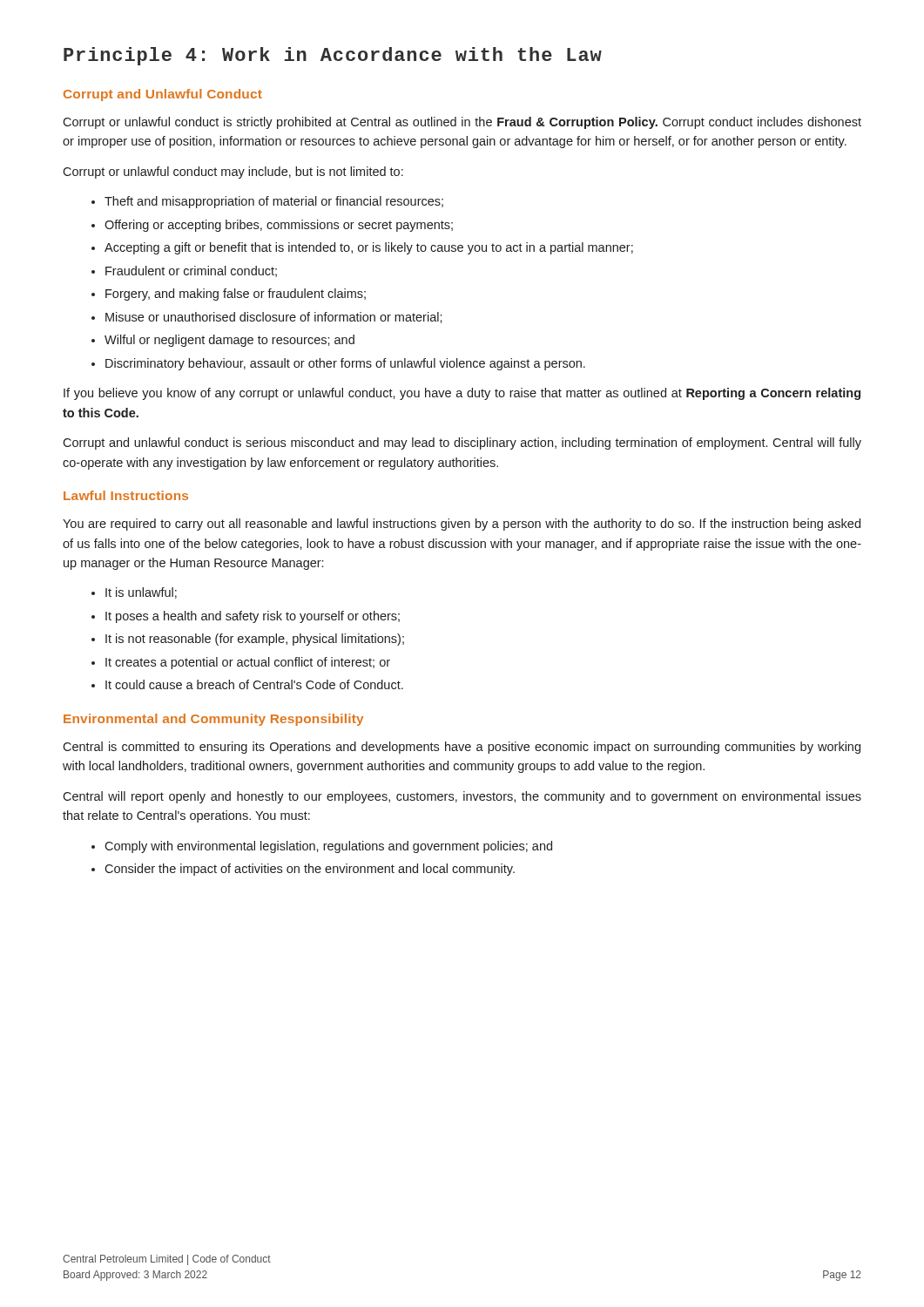Locate the list item containing "Theft and misappropriation of material or financial"
The height and width of the screenshot is (1307, 924).
coord(274,202)
